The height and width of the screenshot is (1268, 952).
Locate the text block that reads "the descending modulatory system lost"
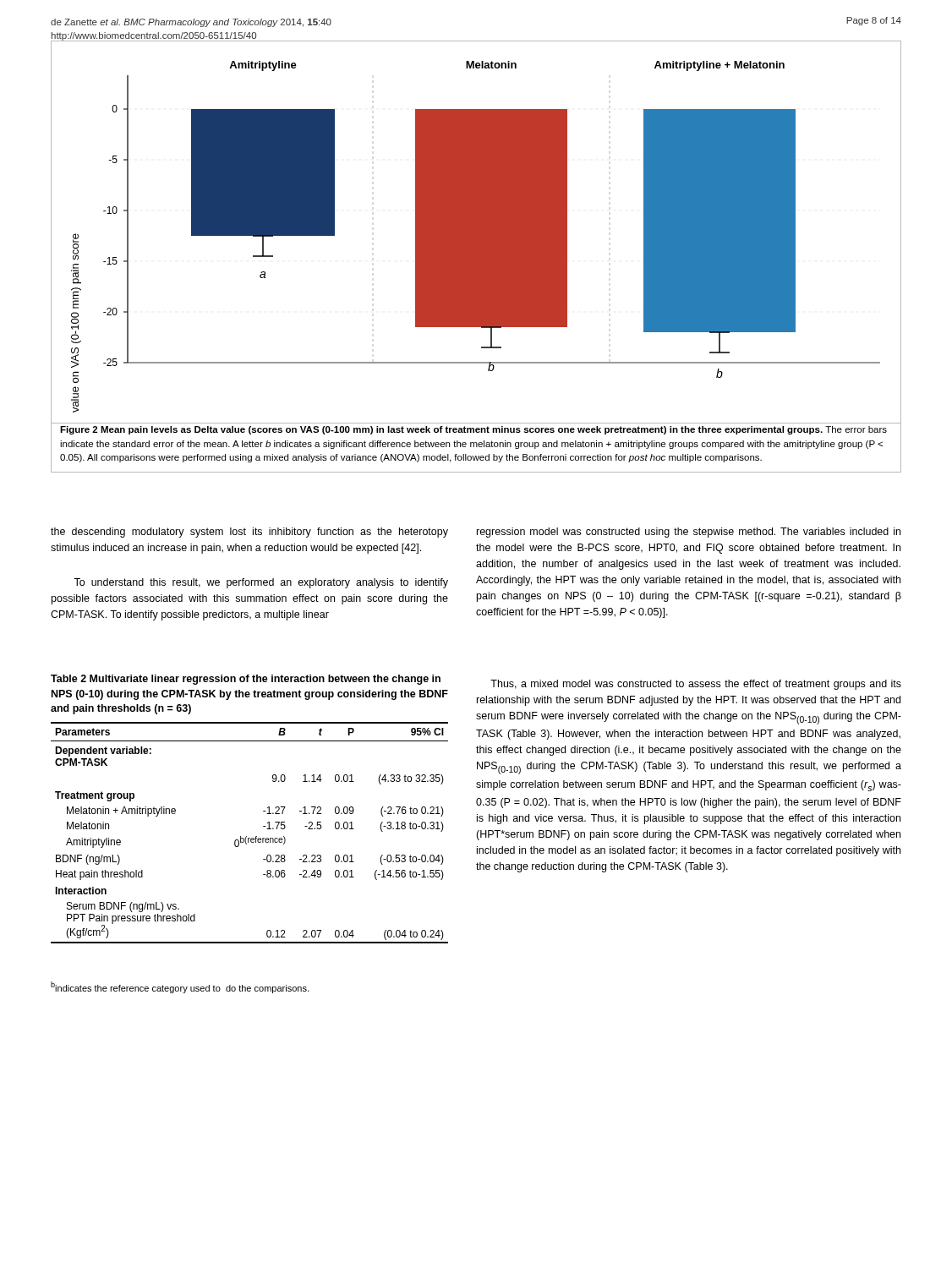(249, 540)
